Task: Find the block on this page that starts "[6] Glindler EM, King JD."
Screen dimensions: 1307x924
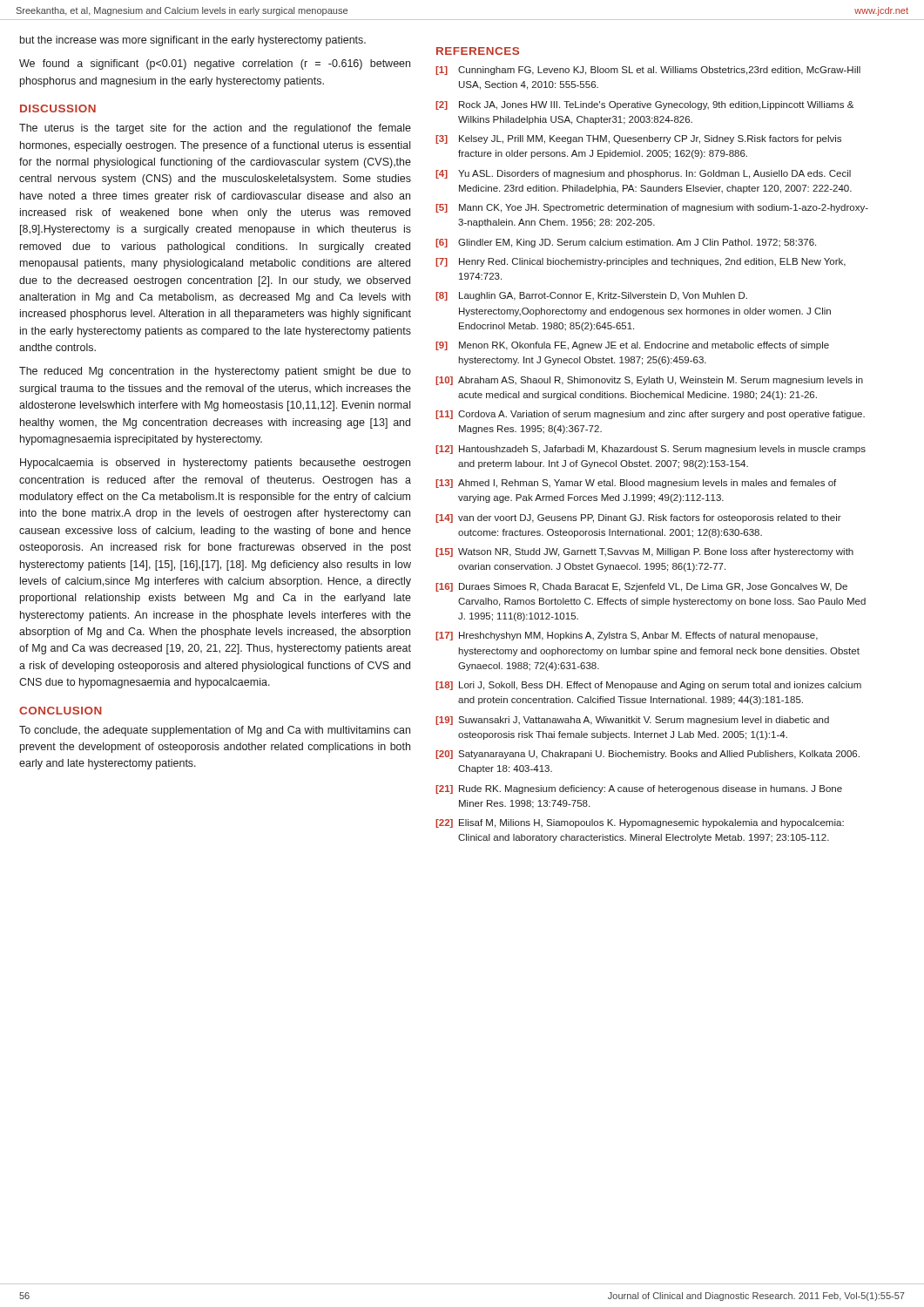Action: click(652, 242)
